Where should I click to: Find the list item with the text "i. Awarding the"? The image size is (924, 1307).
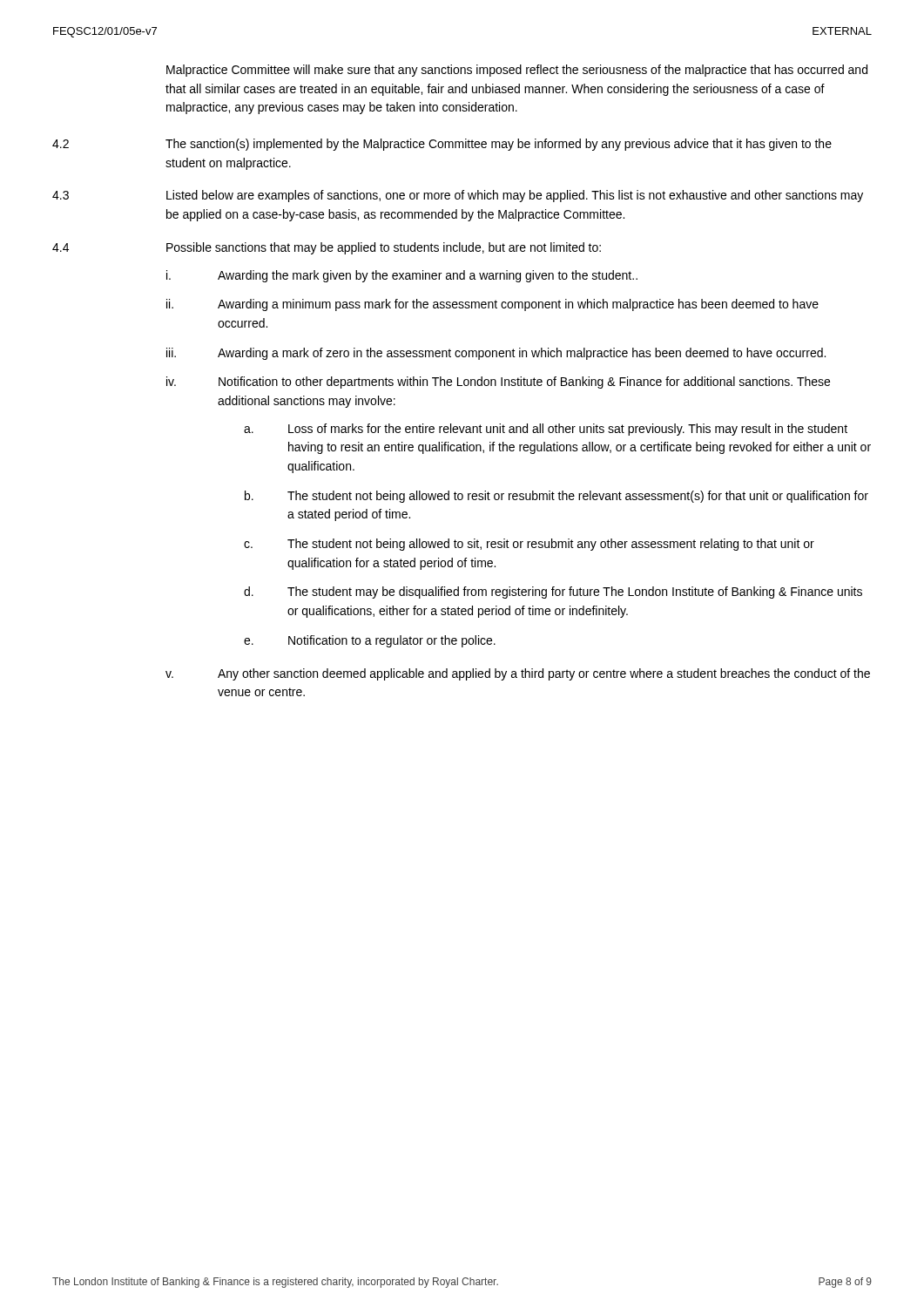[462, 276]
